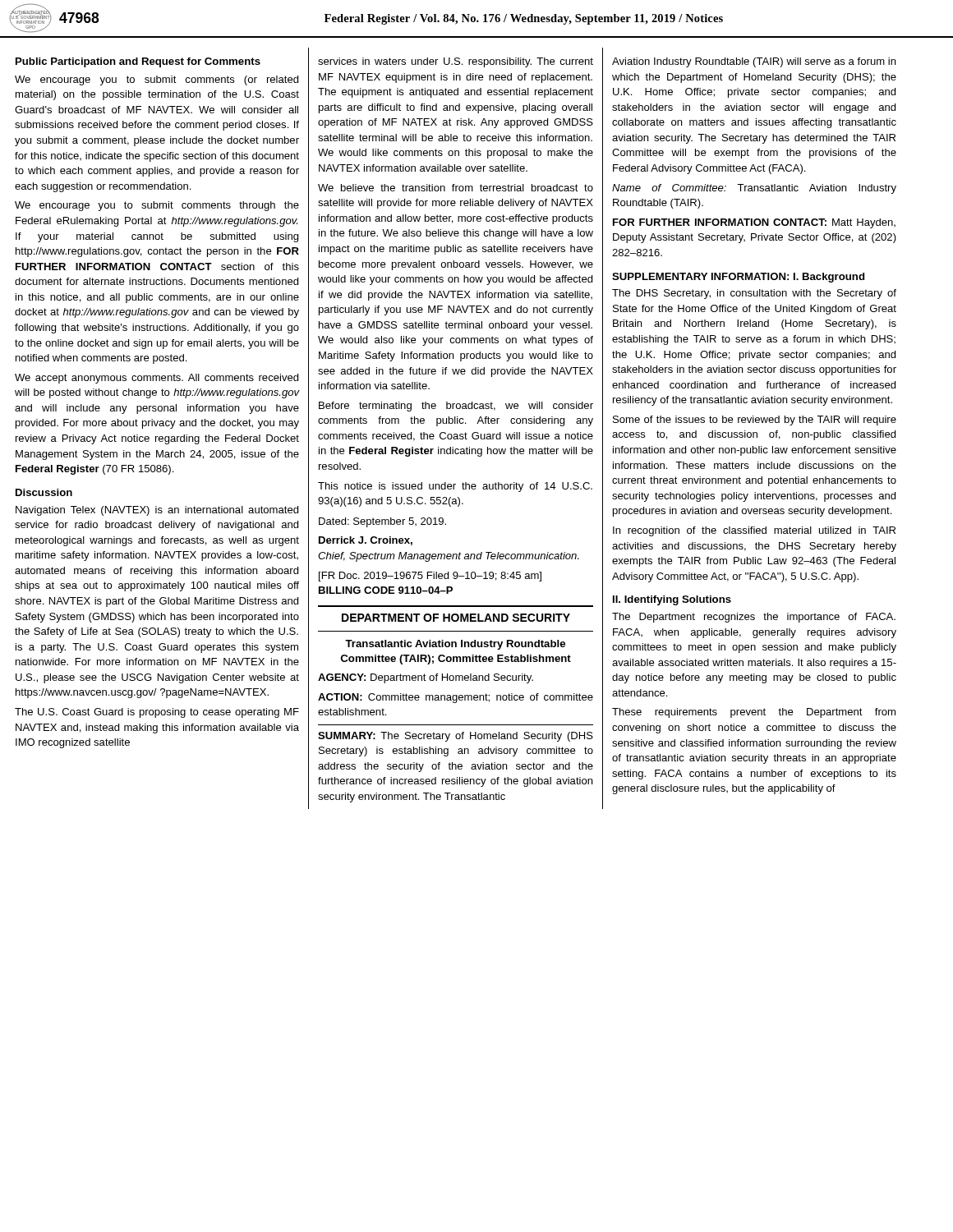Image resolution: width=953 pixels, height=1232 pixels.
Task: Point to the block starting "services in waters under U.S. responsibility."
Action: (x=456, y=292)
